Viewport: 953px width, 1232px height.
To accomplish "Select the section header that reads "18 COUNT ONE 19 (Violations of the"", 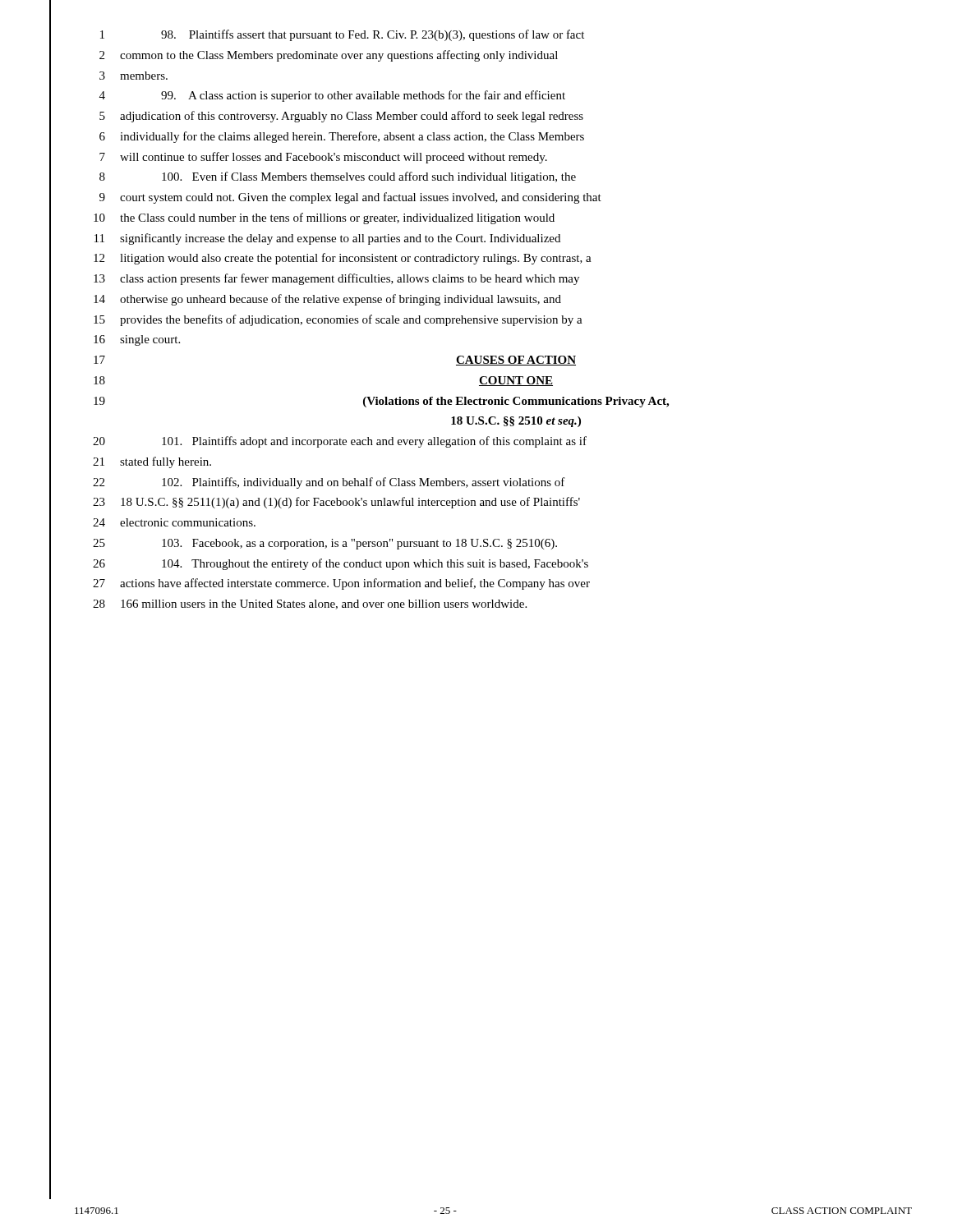I will 493,401.
